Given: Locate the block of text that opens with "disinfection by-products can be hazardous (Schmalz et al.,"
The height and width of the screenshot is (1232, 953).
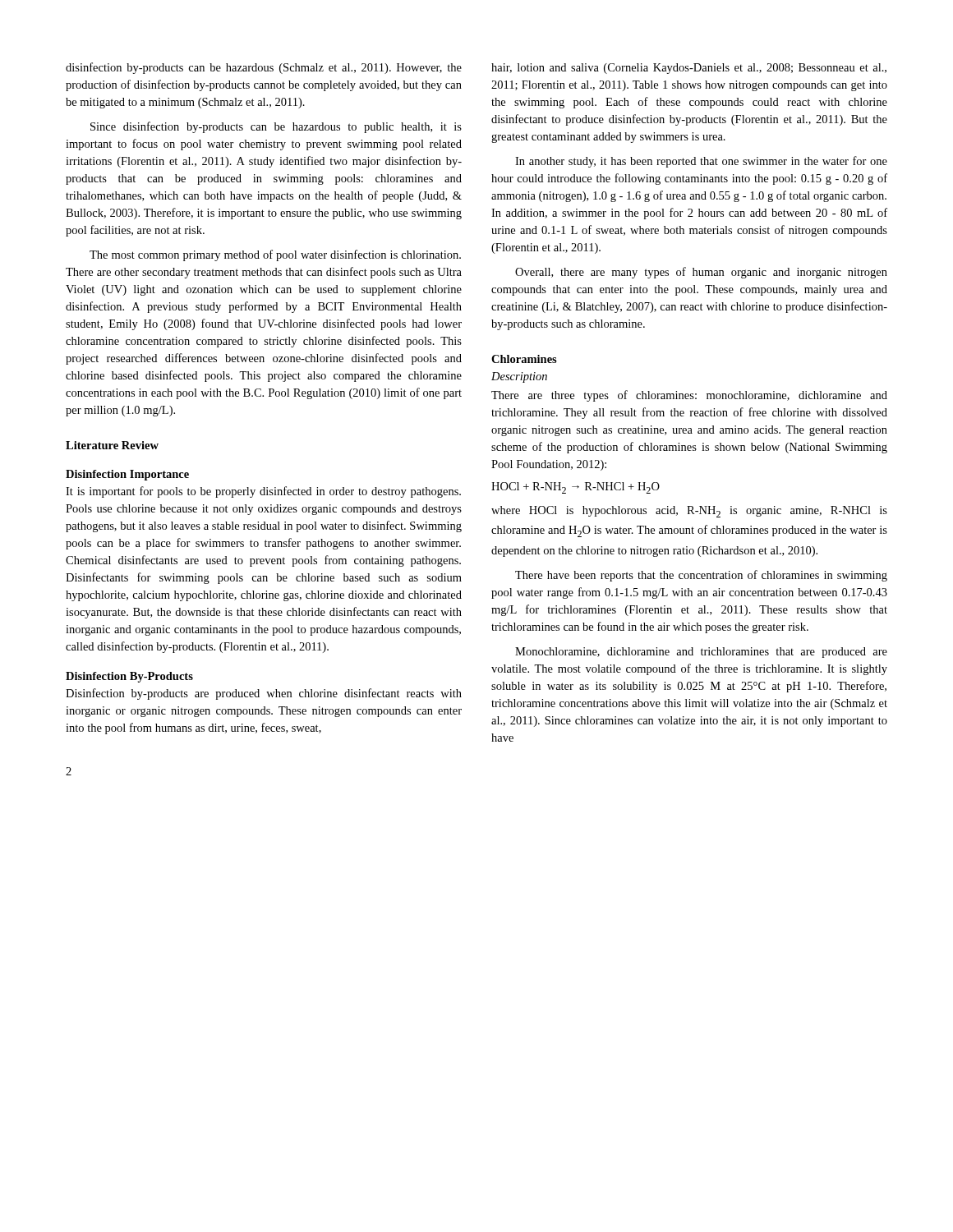Looking at the screenshot, I should (x=264, y=85).
